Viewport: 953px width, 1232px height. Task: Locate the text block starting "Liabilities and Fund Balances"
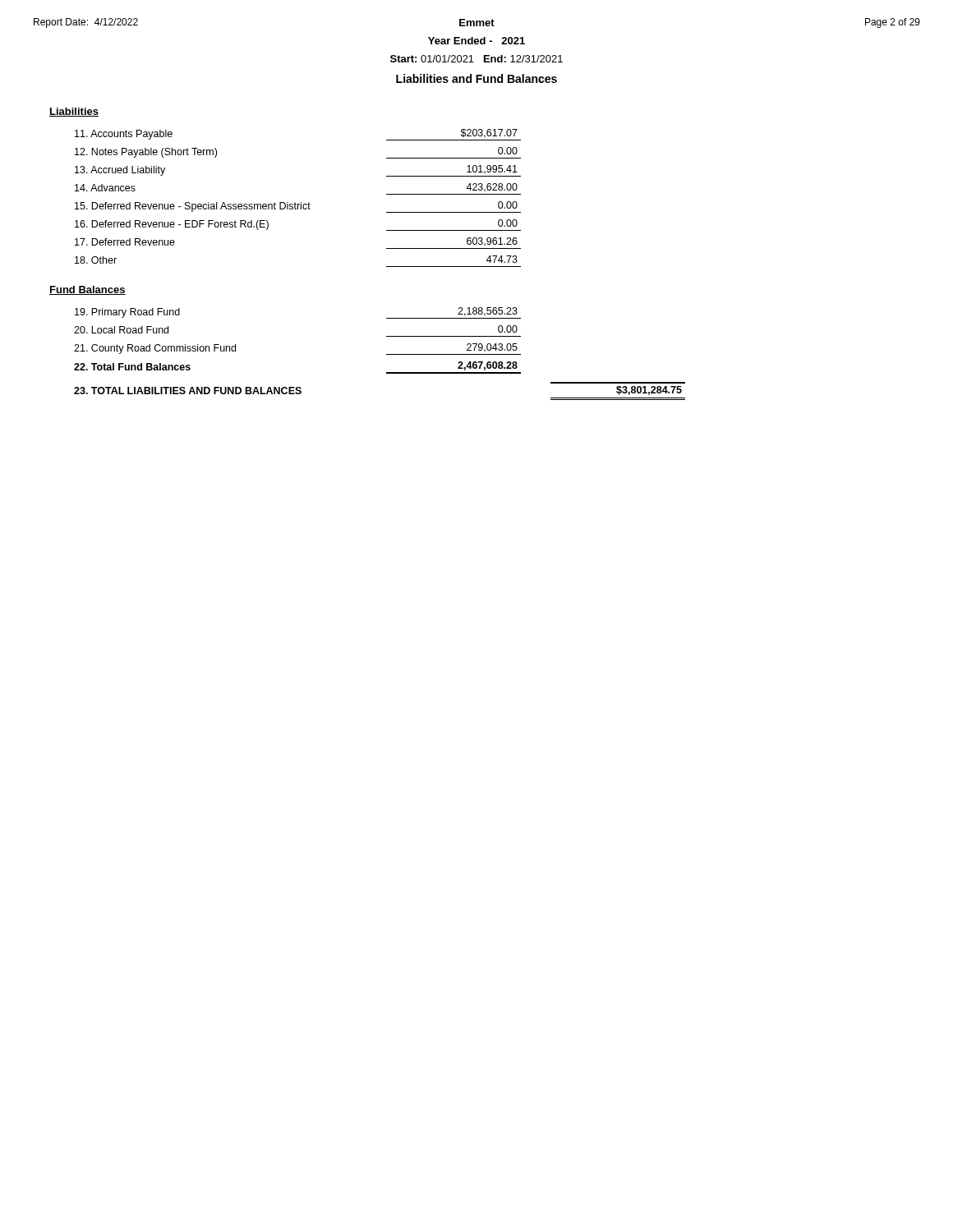click(x=476, y=79)
